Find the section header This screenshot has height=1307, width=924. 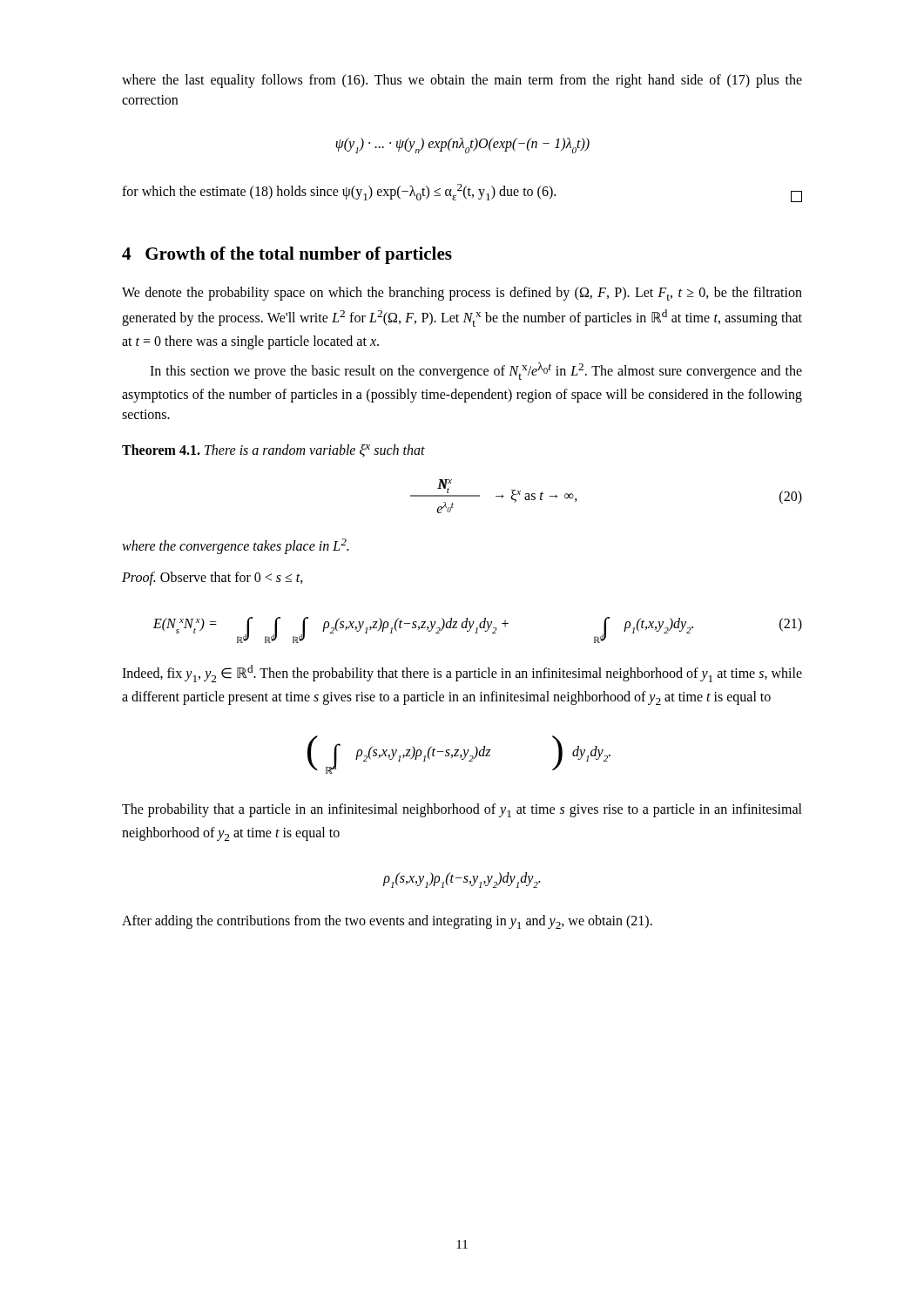(287, 254)
